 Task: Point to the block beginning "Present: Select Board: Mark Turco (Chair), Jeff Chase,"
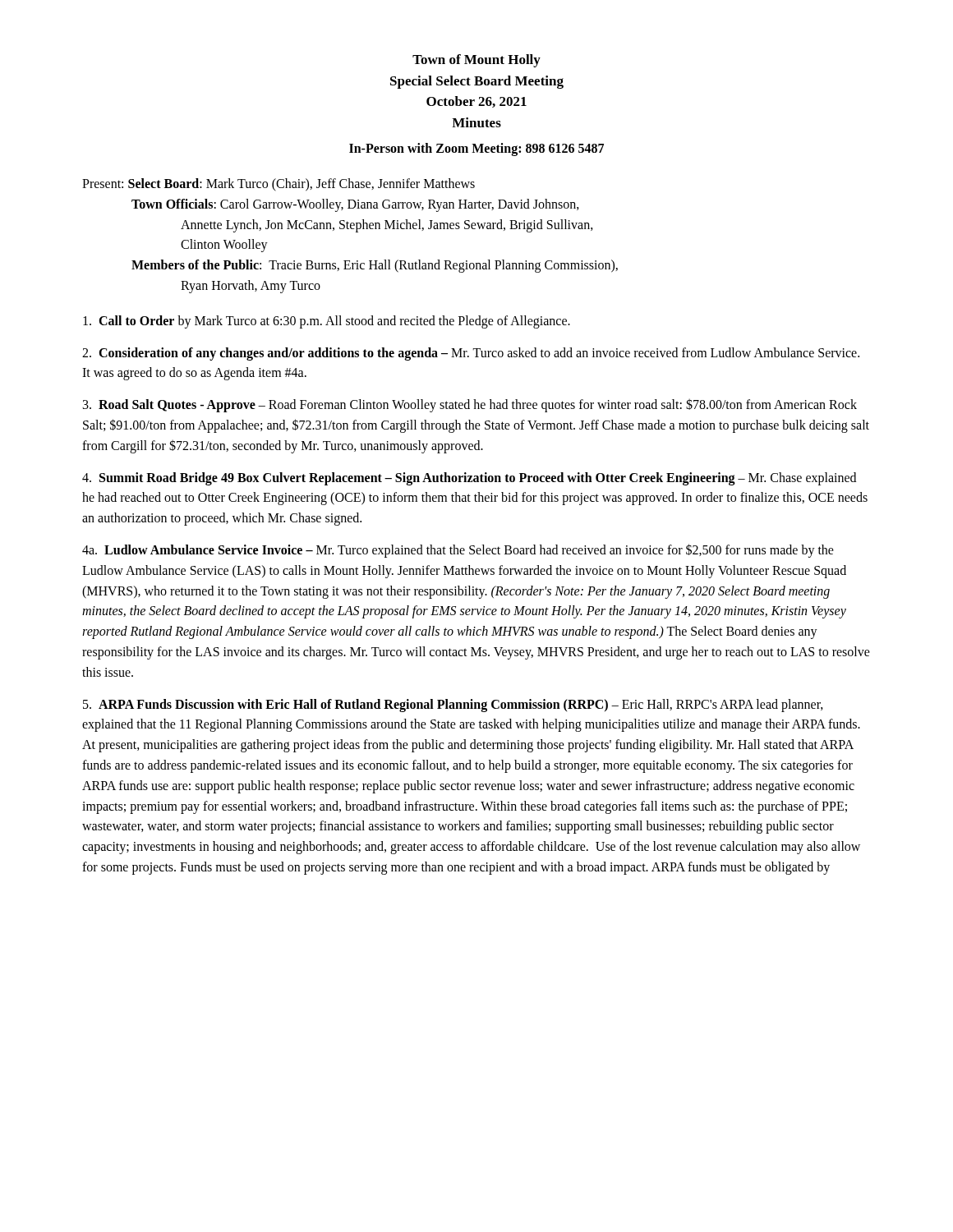[x=350, y=234]
